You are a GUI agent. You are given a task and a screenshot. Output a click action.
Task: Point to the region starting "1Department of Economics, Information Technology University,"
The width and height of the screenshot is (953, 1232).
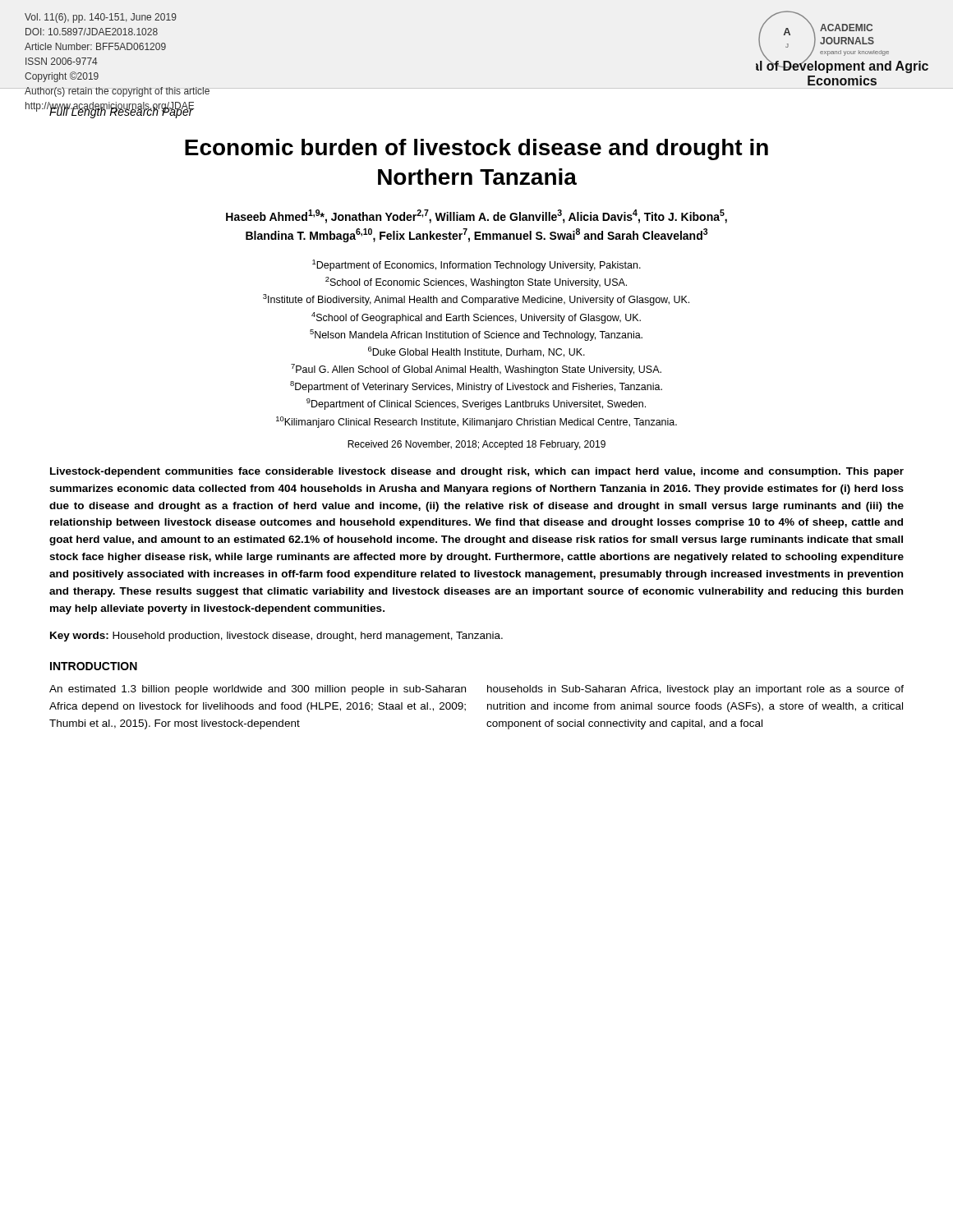pos(476,343)
